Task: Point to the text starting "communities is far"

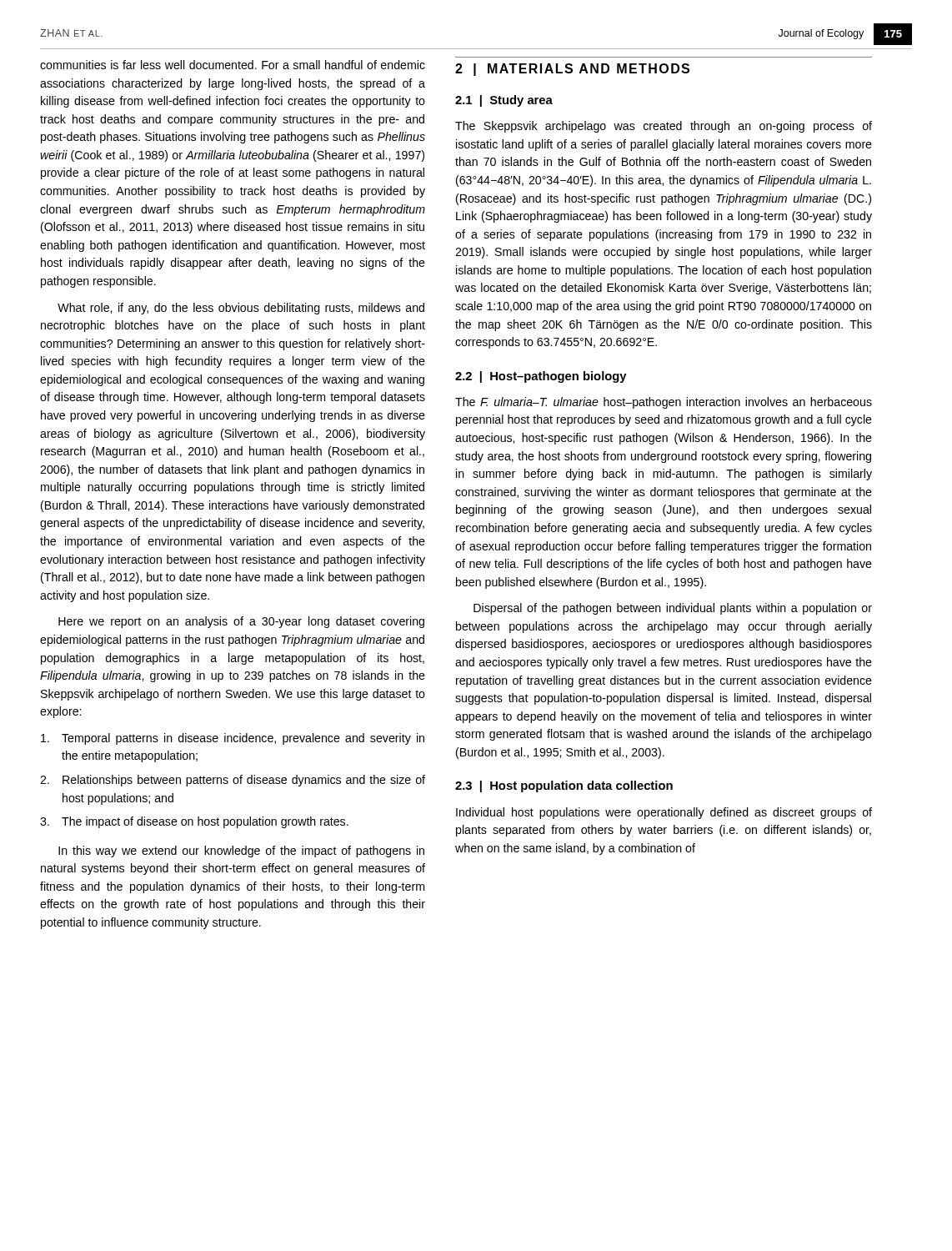Action: 233,174
